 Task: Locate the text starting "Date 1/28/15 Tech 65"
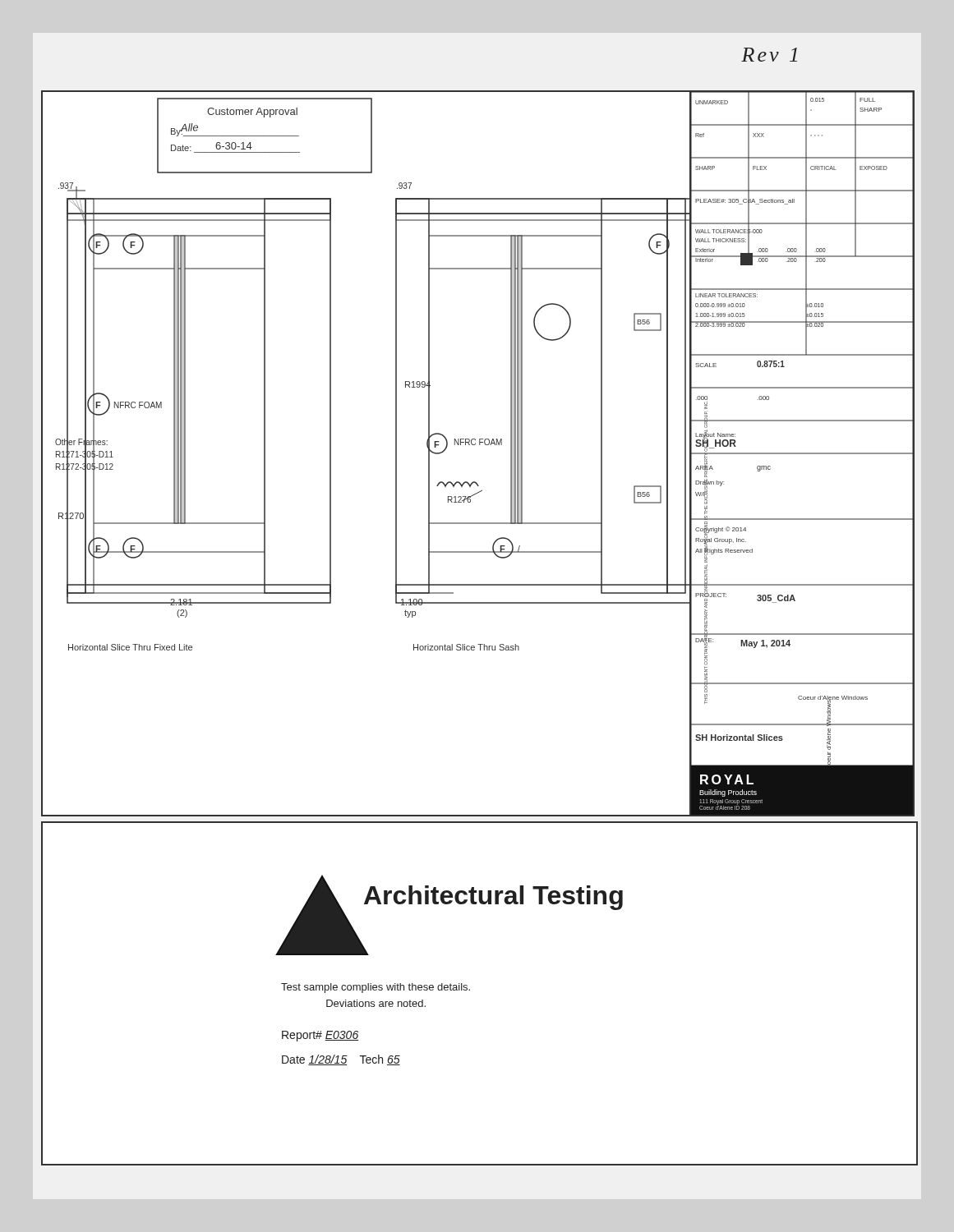tap(340, 1060)
